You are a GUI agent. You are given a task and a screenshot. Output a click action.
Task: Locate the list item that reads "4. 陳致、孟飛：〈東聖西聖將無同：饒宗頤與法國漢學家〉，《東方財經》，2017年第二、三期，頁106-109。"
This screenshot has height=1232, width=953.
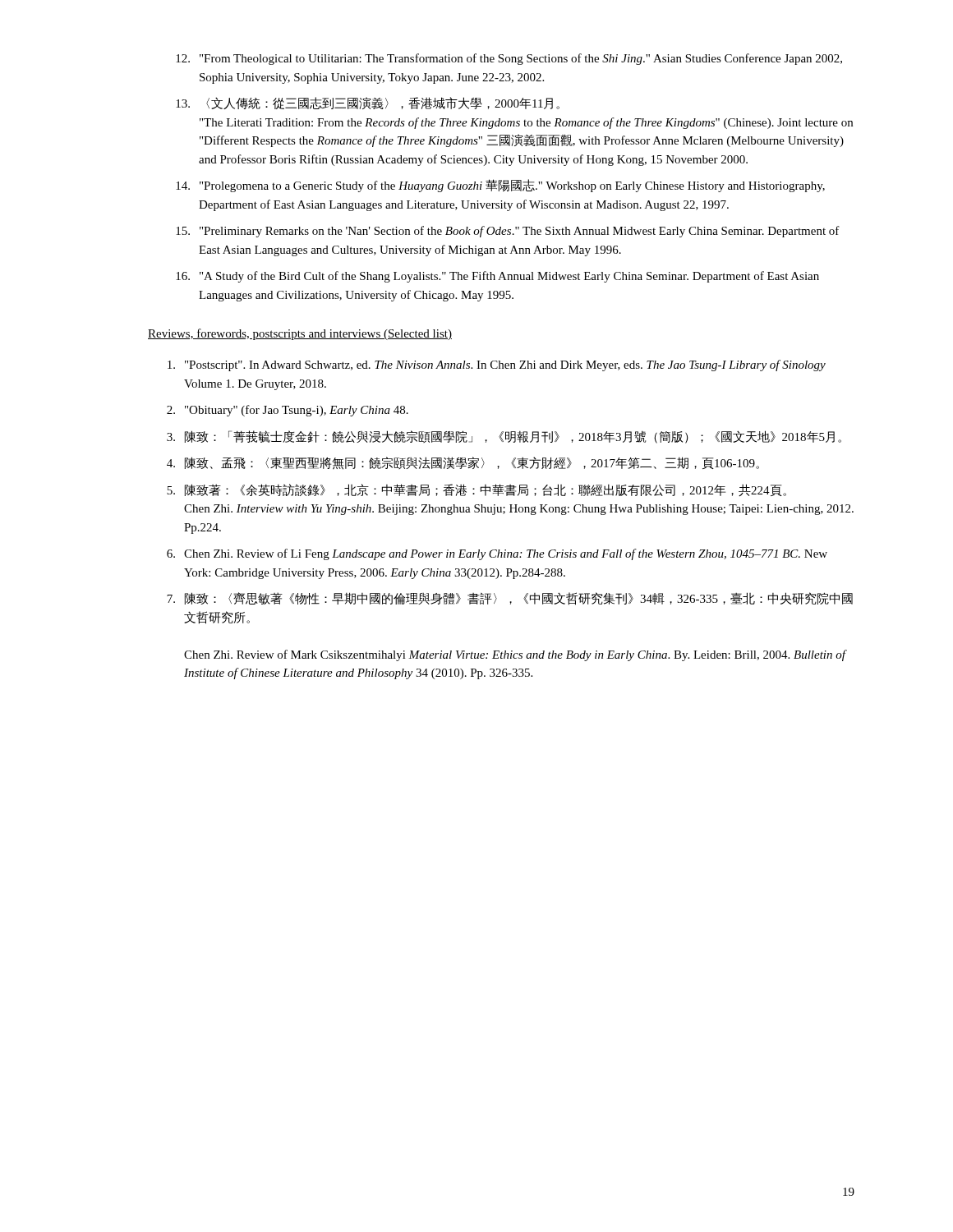click(x=501, y=463)
